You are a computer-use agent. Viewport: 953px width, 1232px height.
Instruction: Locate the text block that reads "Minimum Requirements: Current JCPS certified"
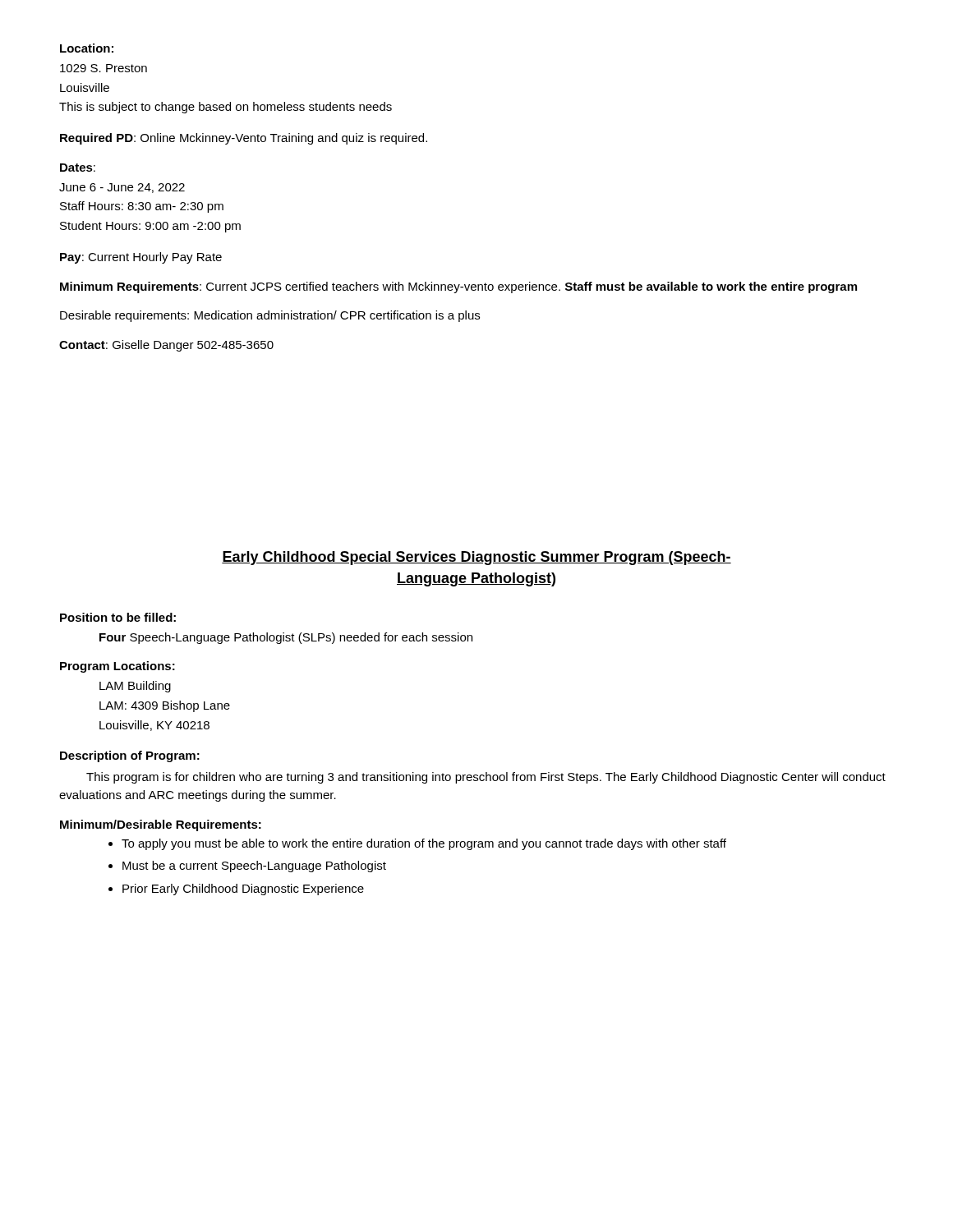point(476,286)
